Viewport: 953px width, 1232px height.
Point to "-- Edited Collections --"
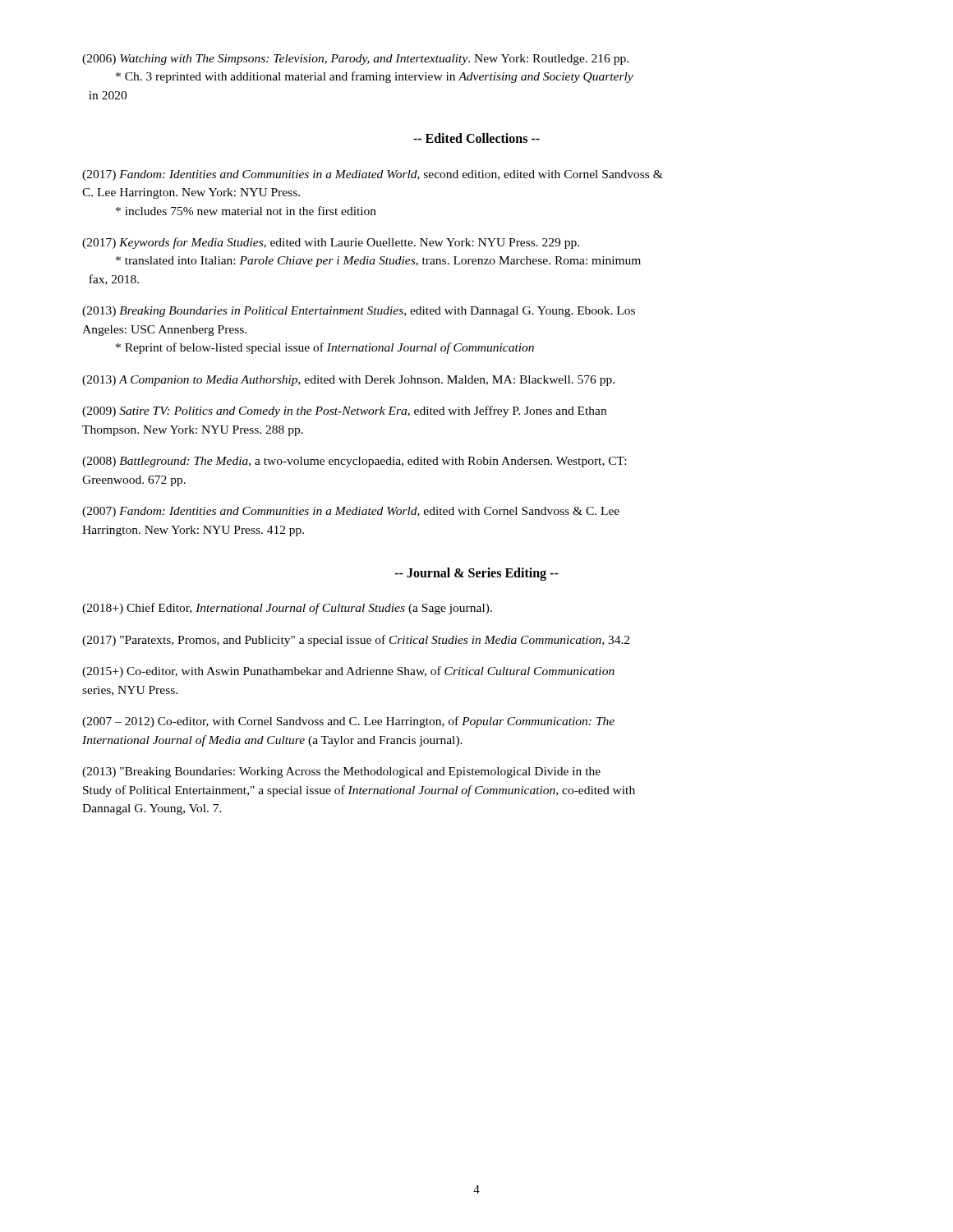point(476,139)
